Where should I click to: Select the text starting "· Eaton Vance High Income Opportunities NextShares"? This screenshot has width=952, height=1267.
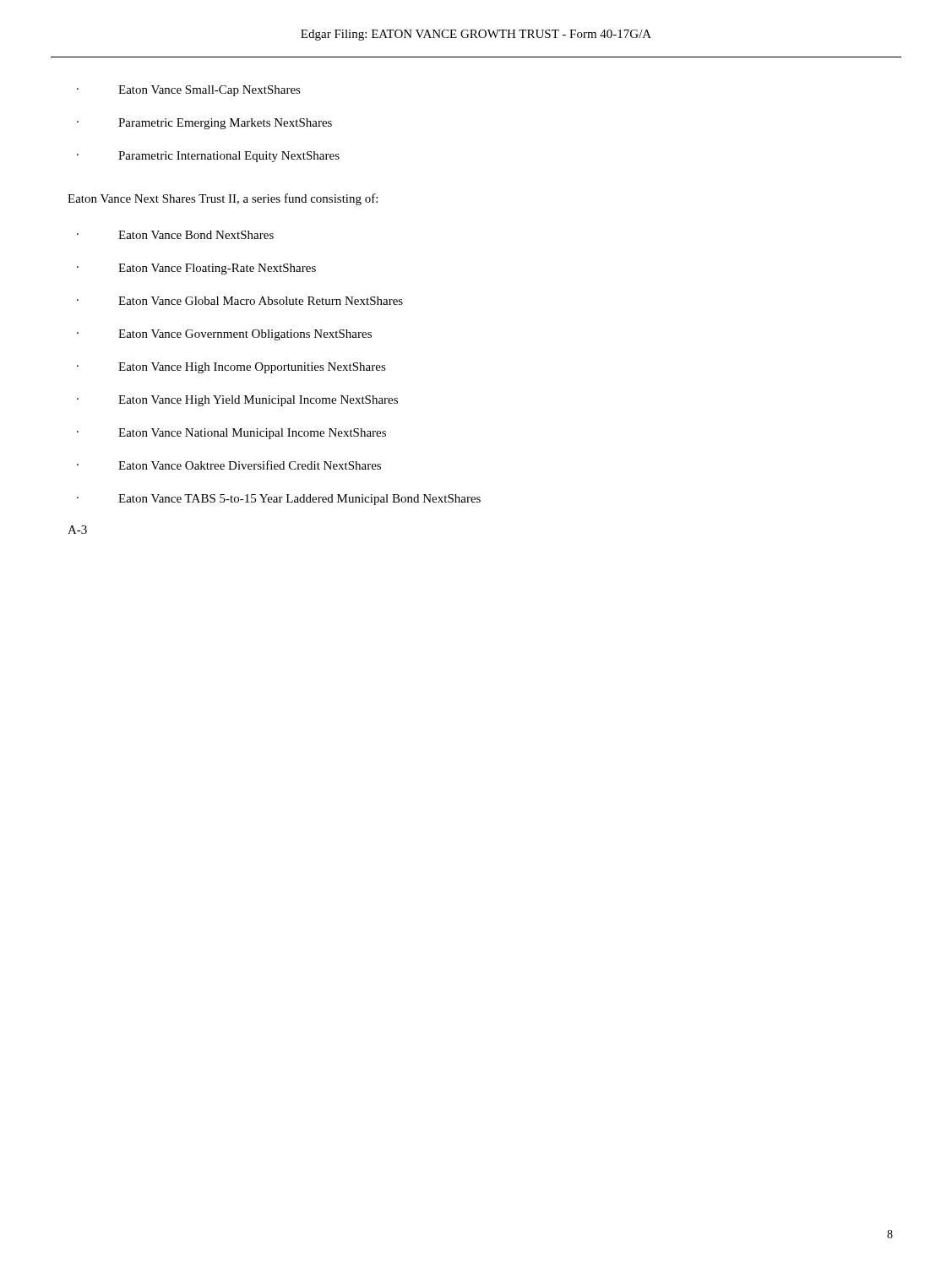point(227,367)
